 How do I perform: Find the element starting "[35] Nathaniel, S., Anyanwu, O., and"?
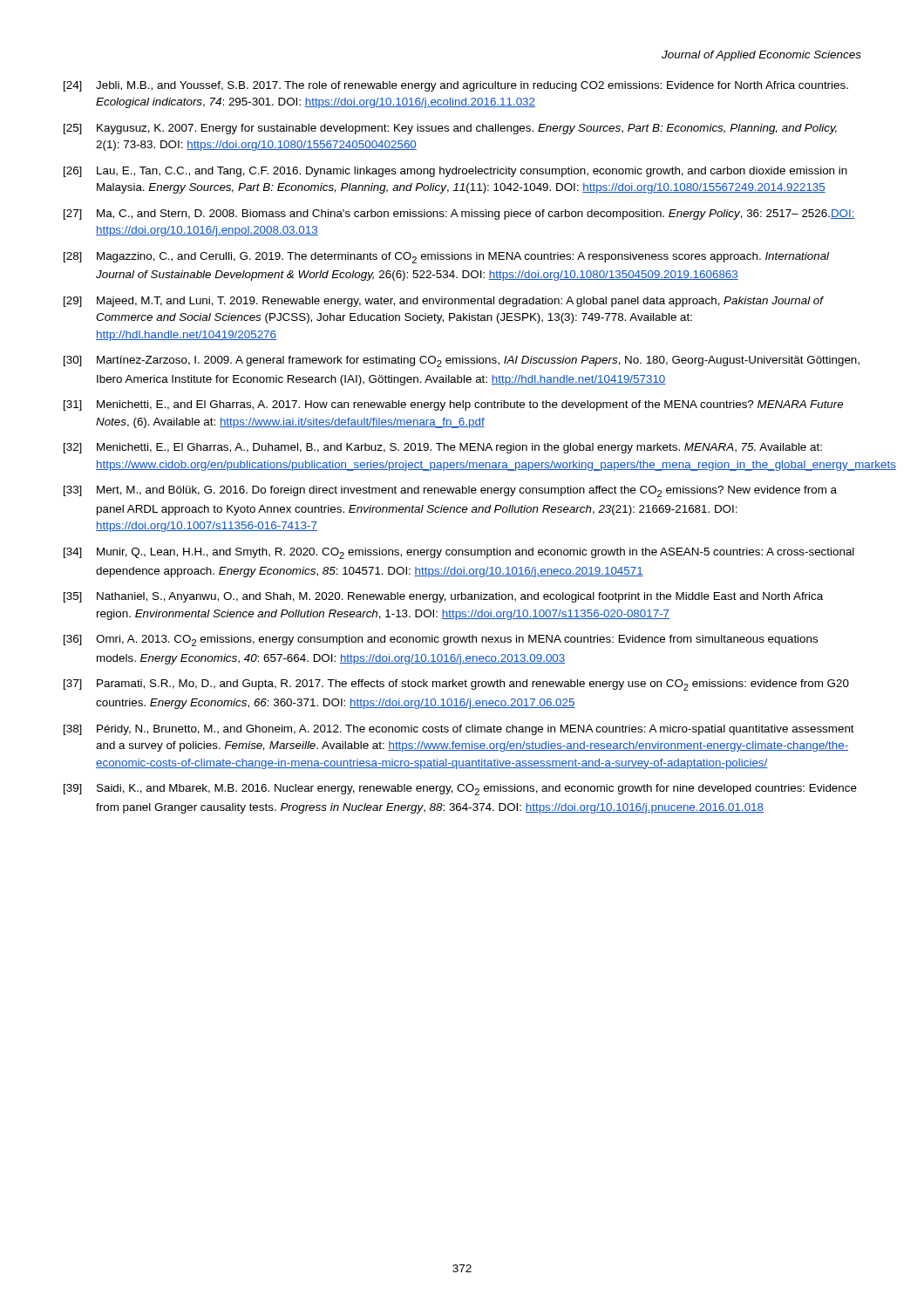coord(462,605)
